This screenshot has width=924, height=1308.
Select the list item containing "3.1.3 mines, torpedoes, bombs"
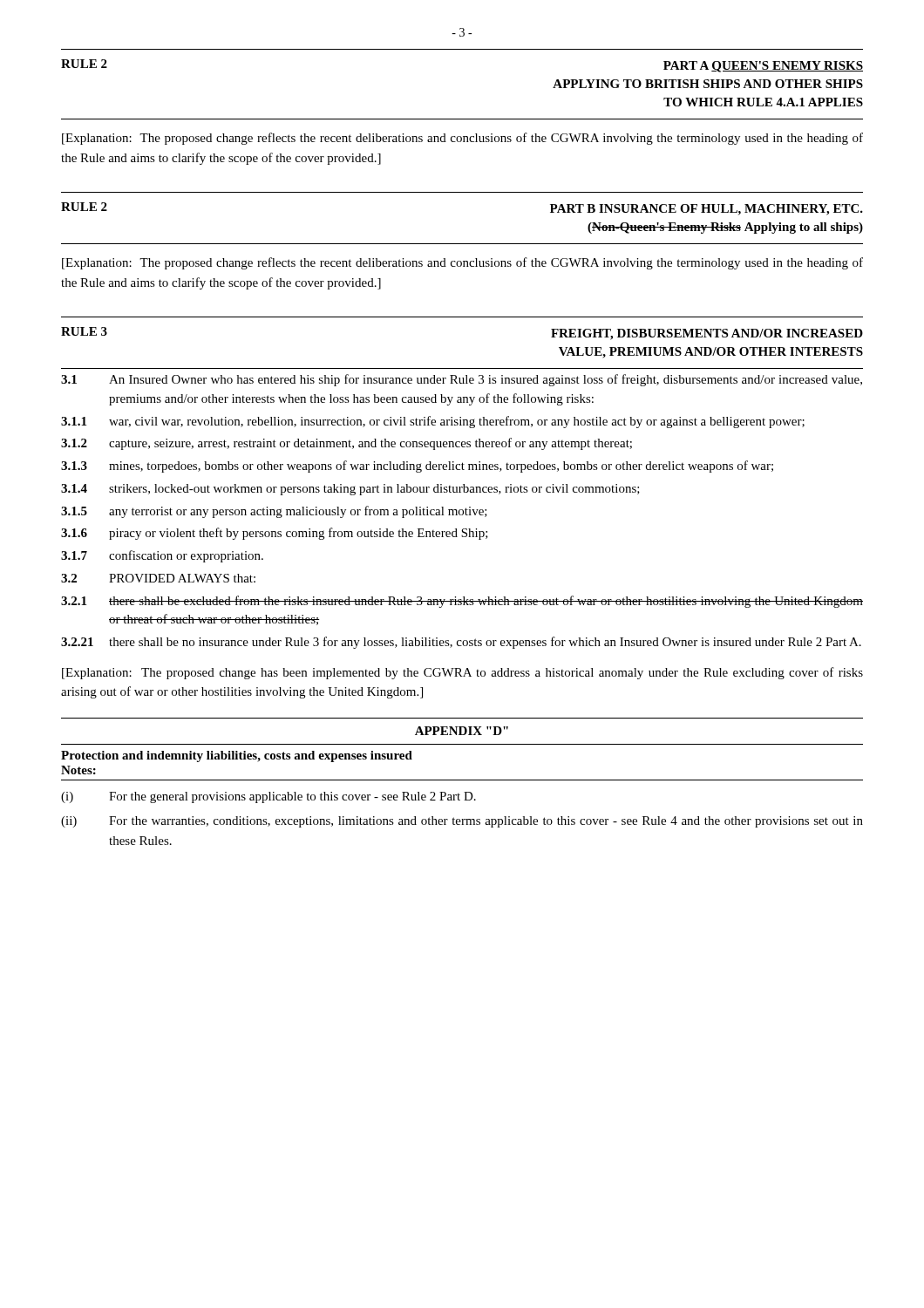click(462, 466)
